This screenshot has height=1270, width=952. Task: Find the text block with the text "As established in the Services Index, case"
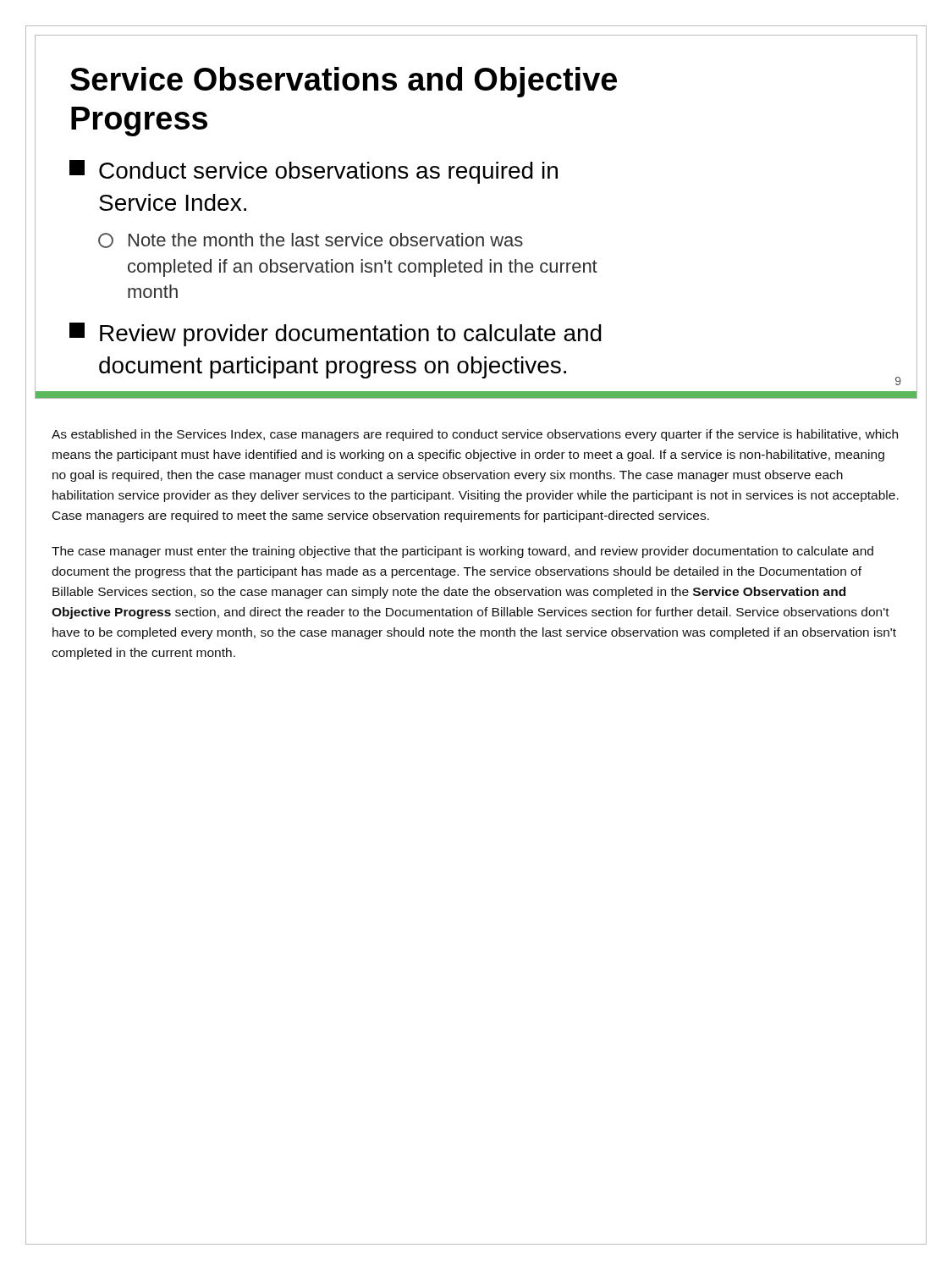tap(475, 475)
